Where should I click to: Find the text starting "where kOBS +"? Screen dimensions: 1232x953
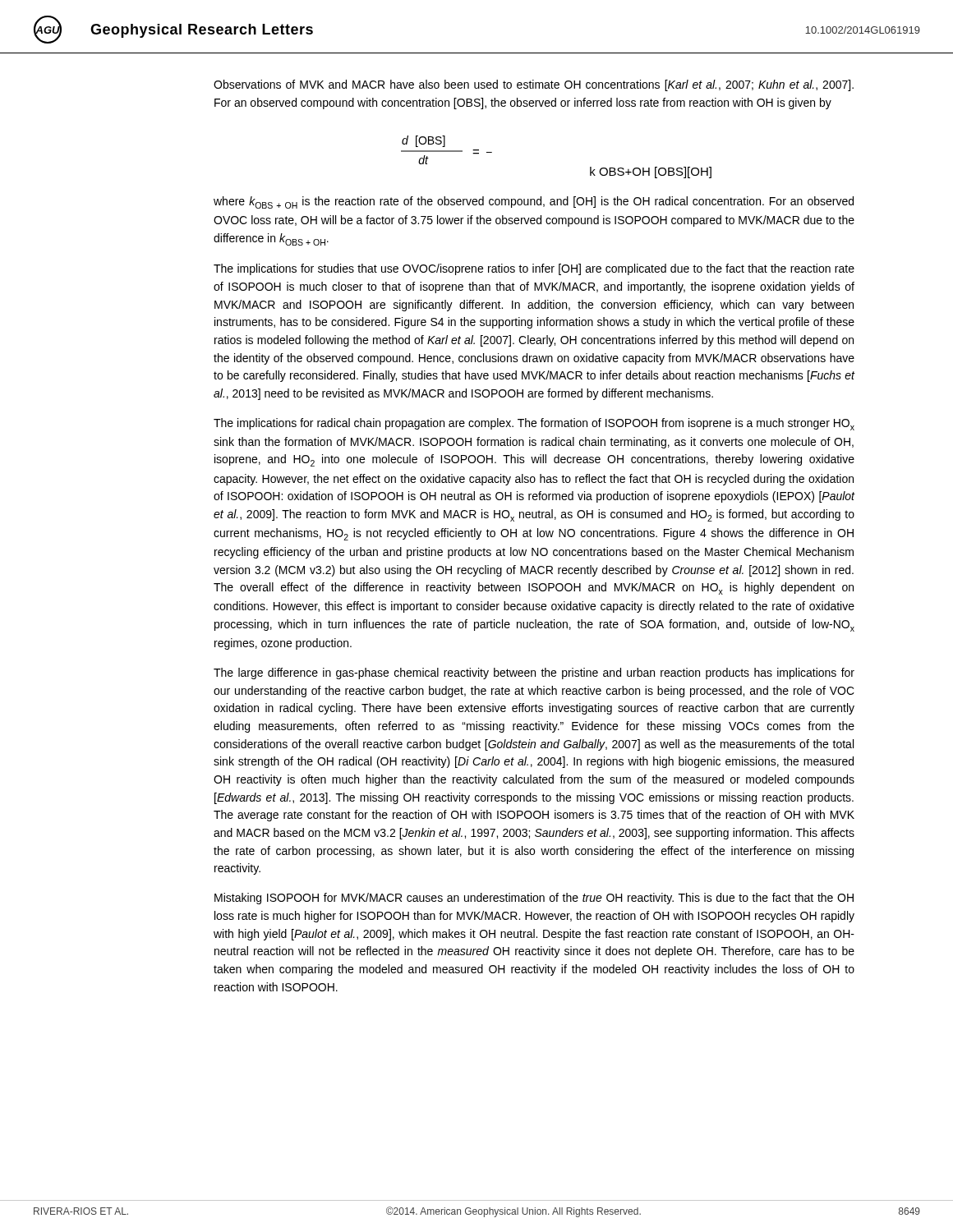534,221
